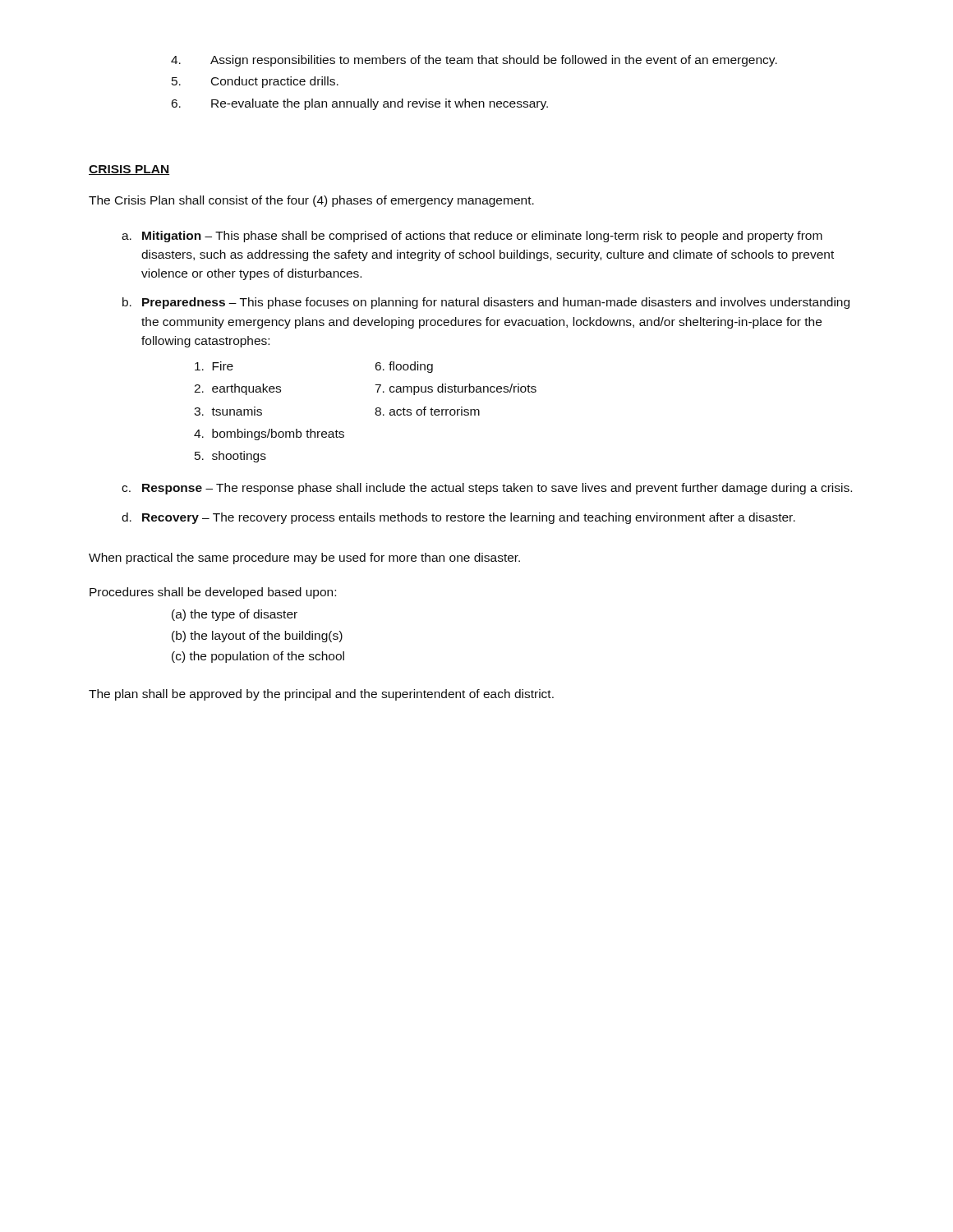Locate the block starting "2. earthquakes"

238,388
